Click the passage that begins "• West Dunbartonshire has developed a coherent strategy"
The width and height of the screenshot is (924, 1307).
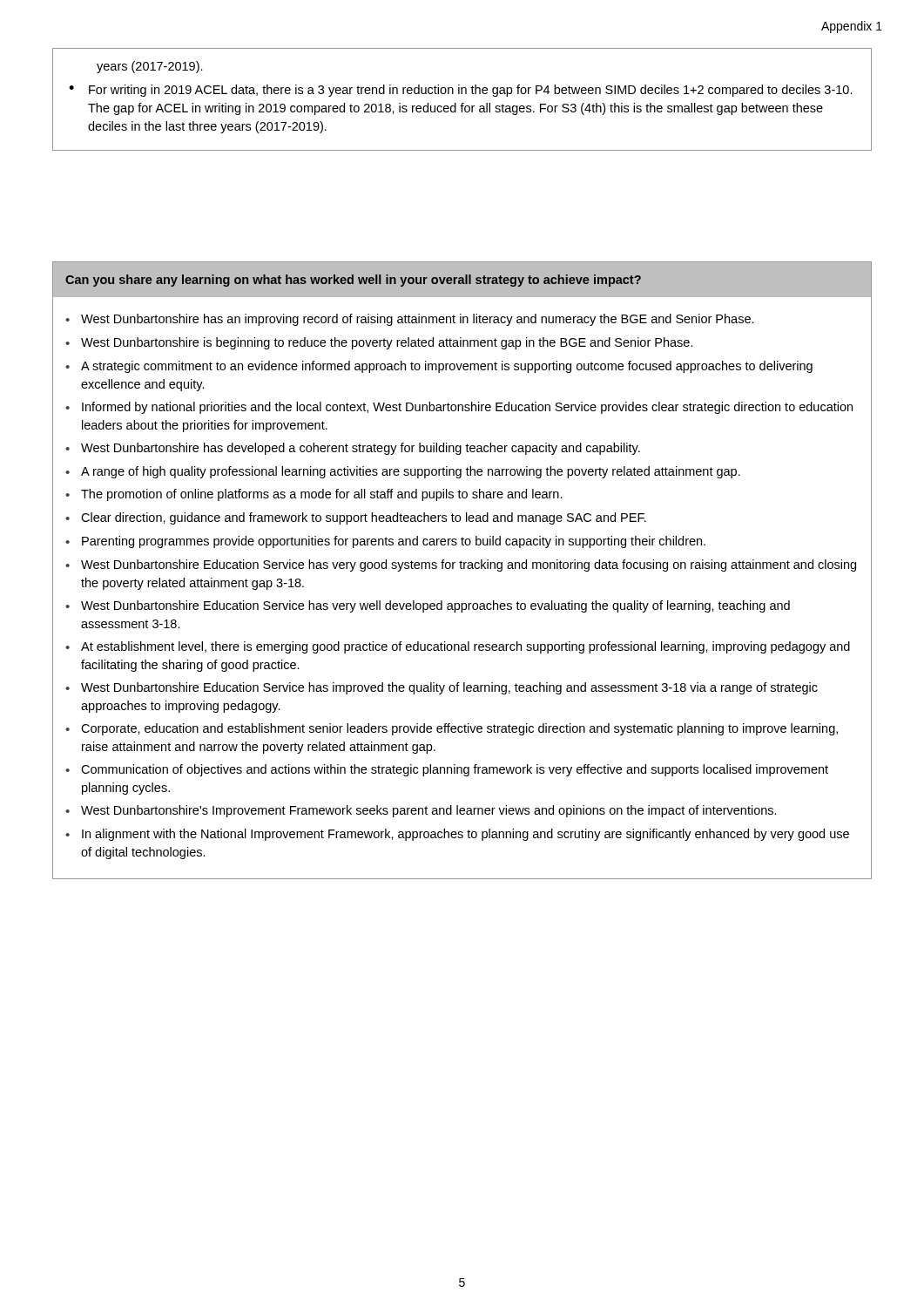(x=462, y=448)
